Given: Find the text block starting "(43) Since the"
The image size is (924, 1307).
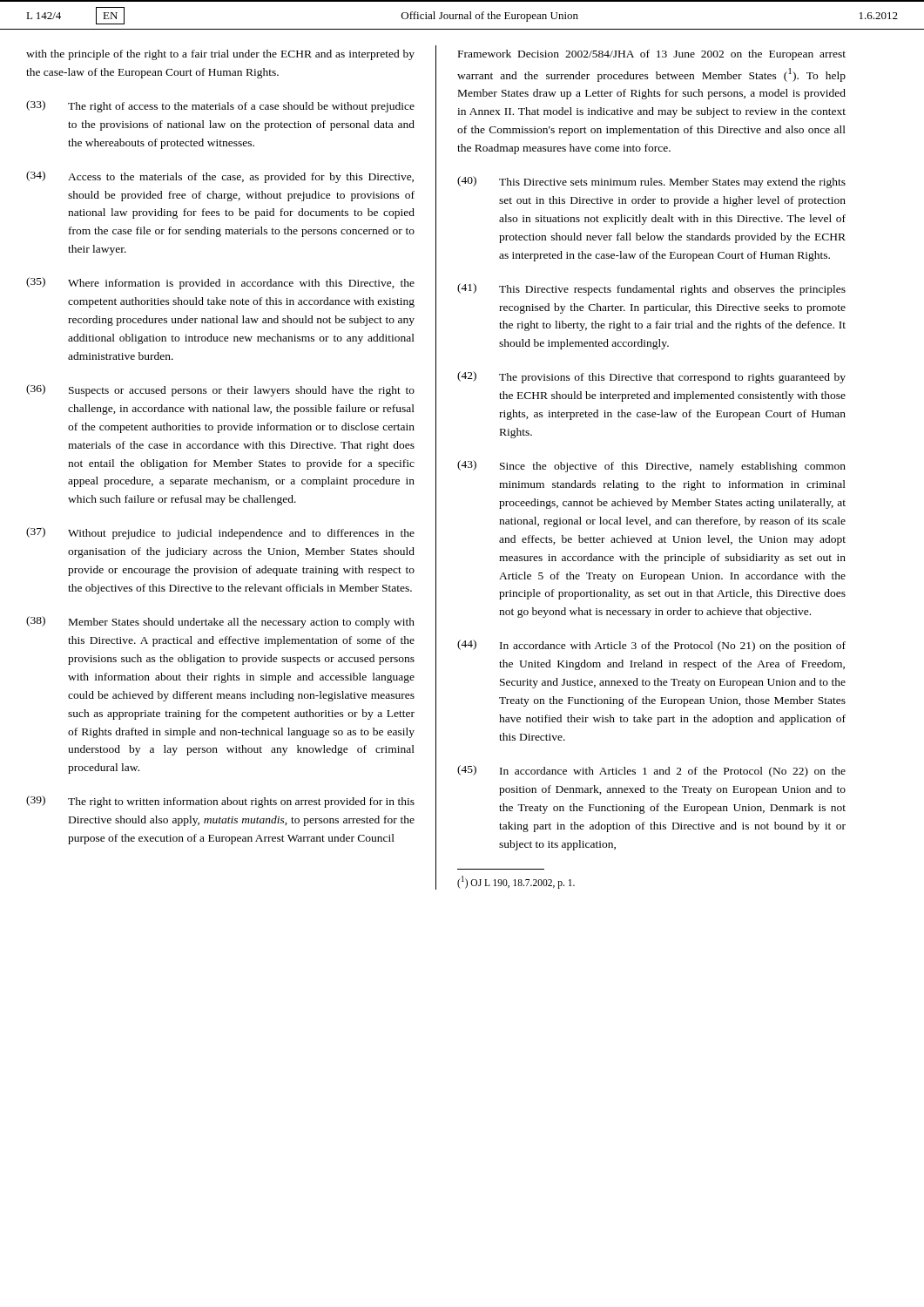Looking at the screenshot, I should 651,539.
